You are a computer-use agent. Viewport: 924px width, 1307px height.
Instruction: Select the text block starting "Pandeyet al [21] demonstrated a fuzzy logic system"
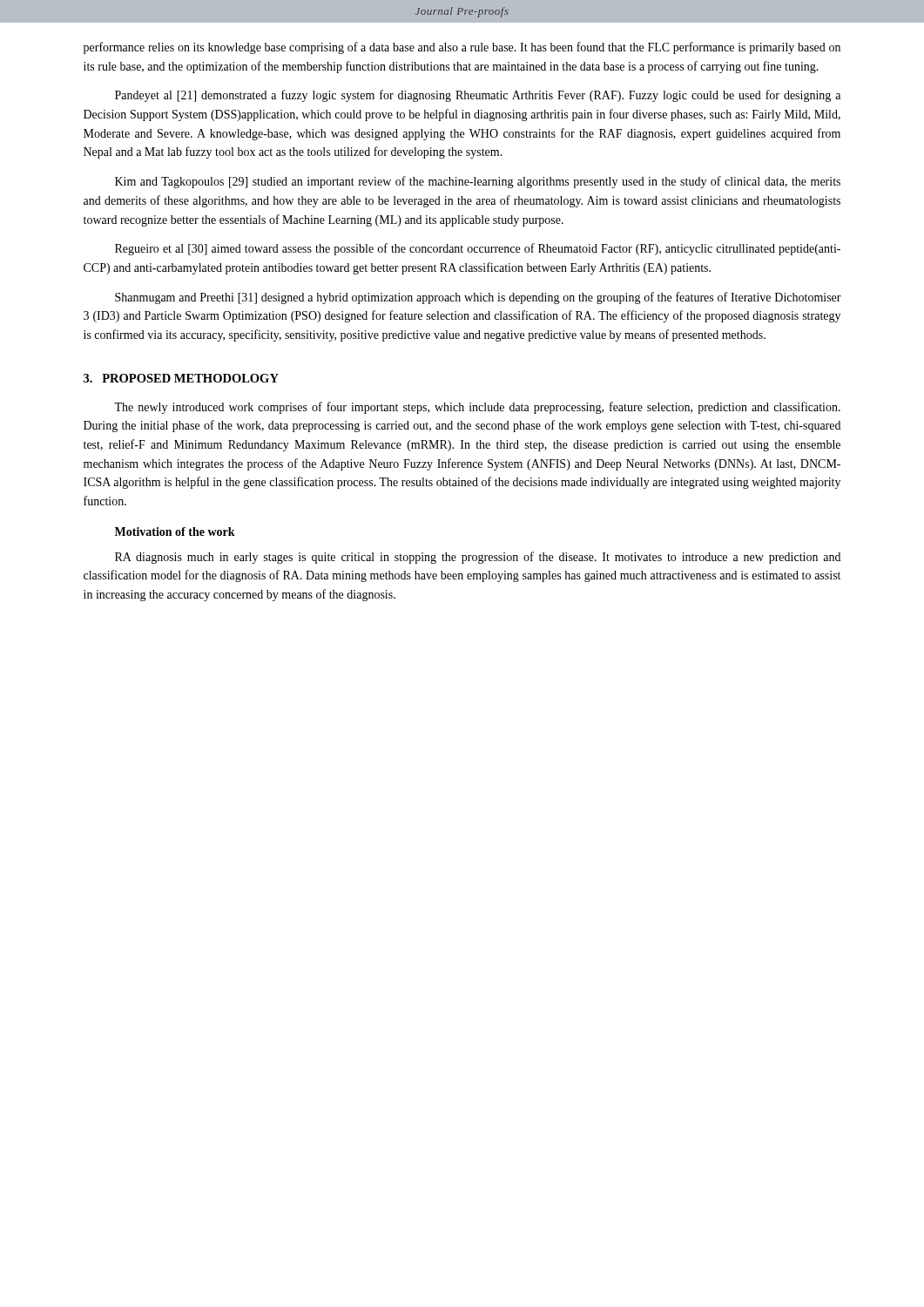pyautogui.click(x=462, y=124)
